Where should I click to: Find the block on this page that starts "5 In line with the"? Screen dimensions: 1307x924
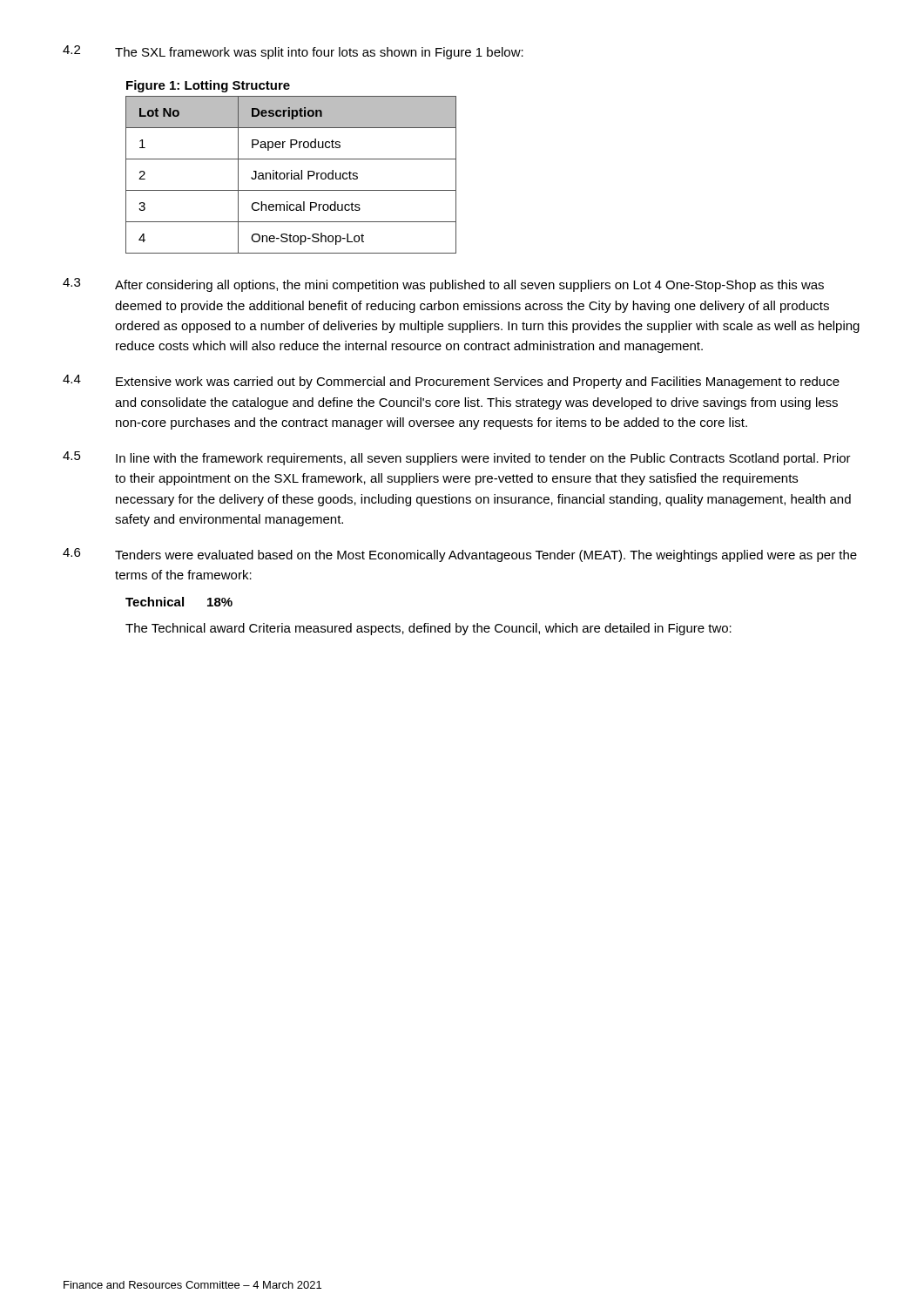click(x=462, y=488)
